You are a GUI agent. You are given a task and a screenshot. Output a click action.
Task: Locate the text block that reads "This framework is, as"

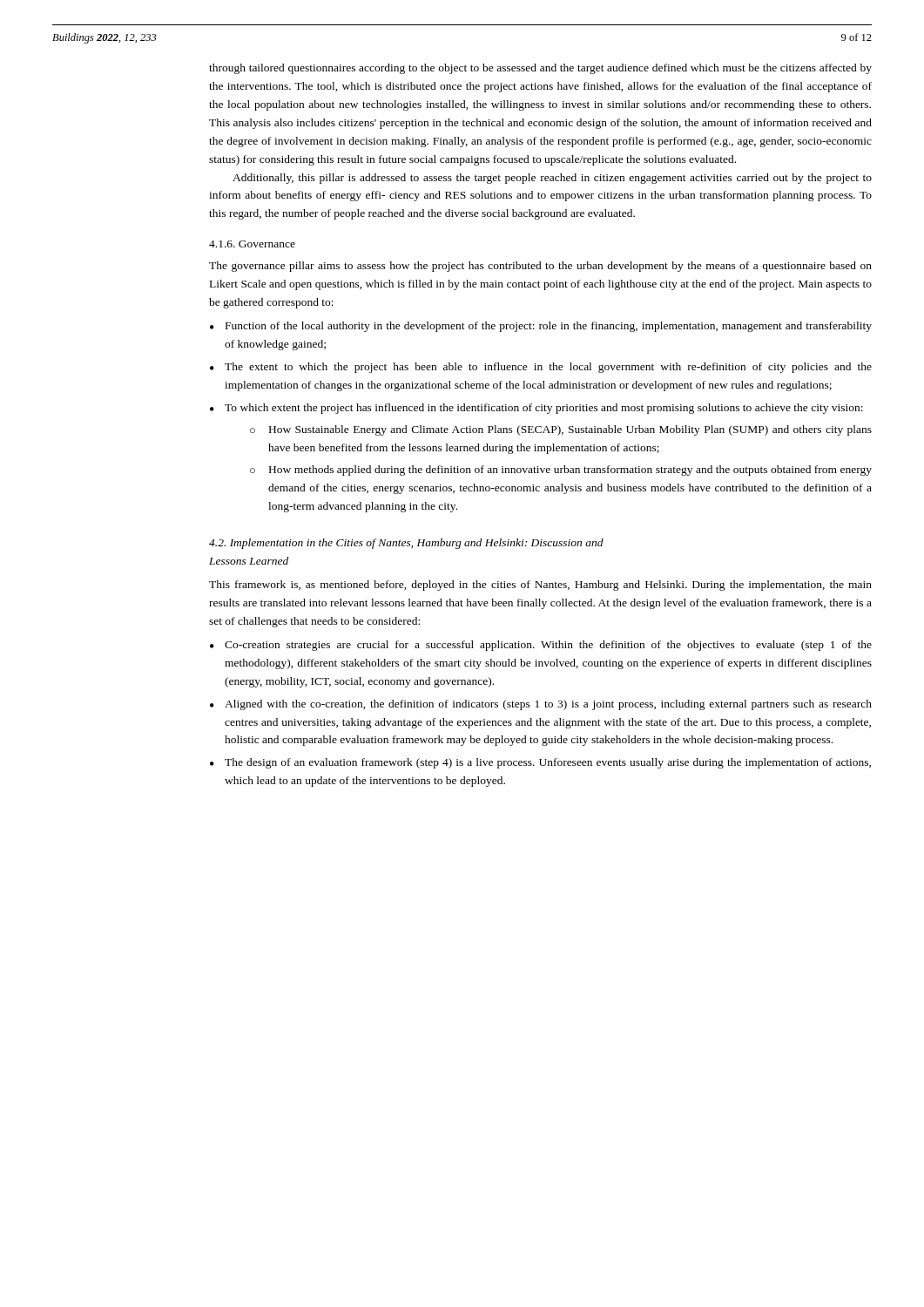coord(540,603)
